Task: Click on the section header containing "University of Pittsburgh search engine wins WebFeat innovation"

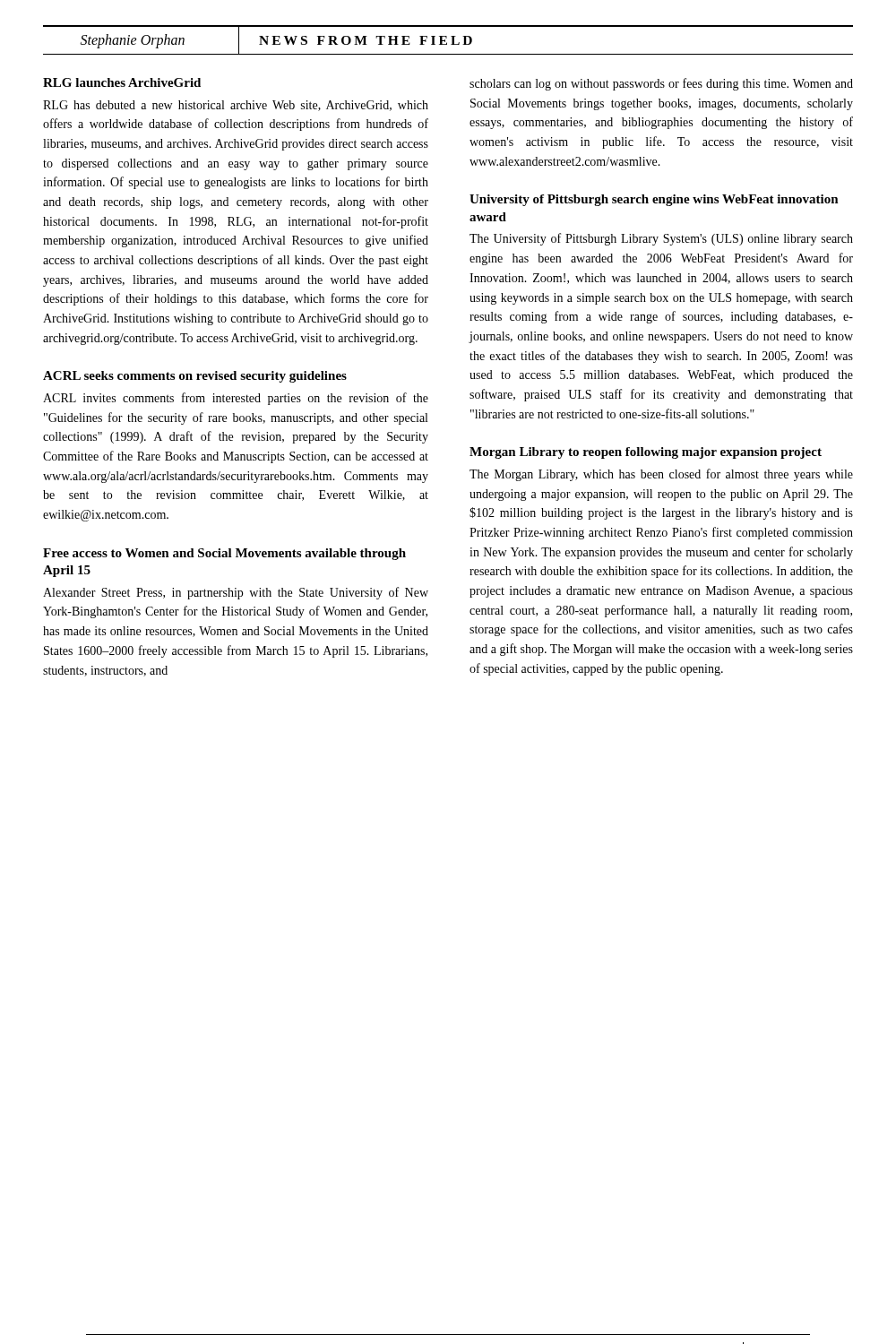Action: tap(654, 208)
